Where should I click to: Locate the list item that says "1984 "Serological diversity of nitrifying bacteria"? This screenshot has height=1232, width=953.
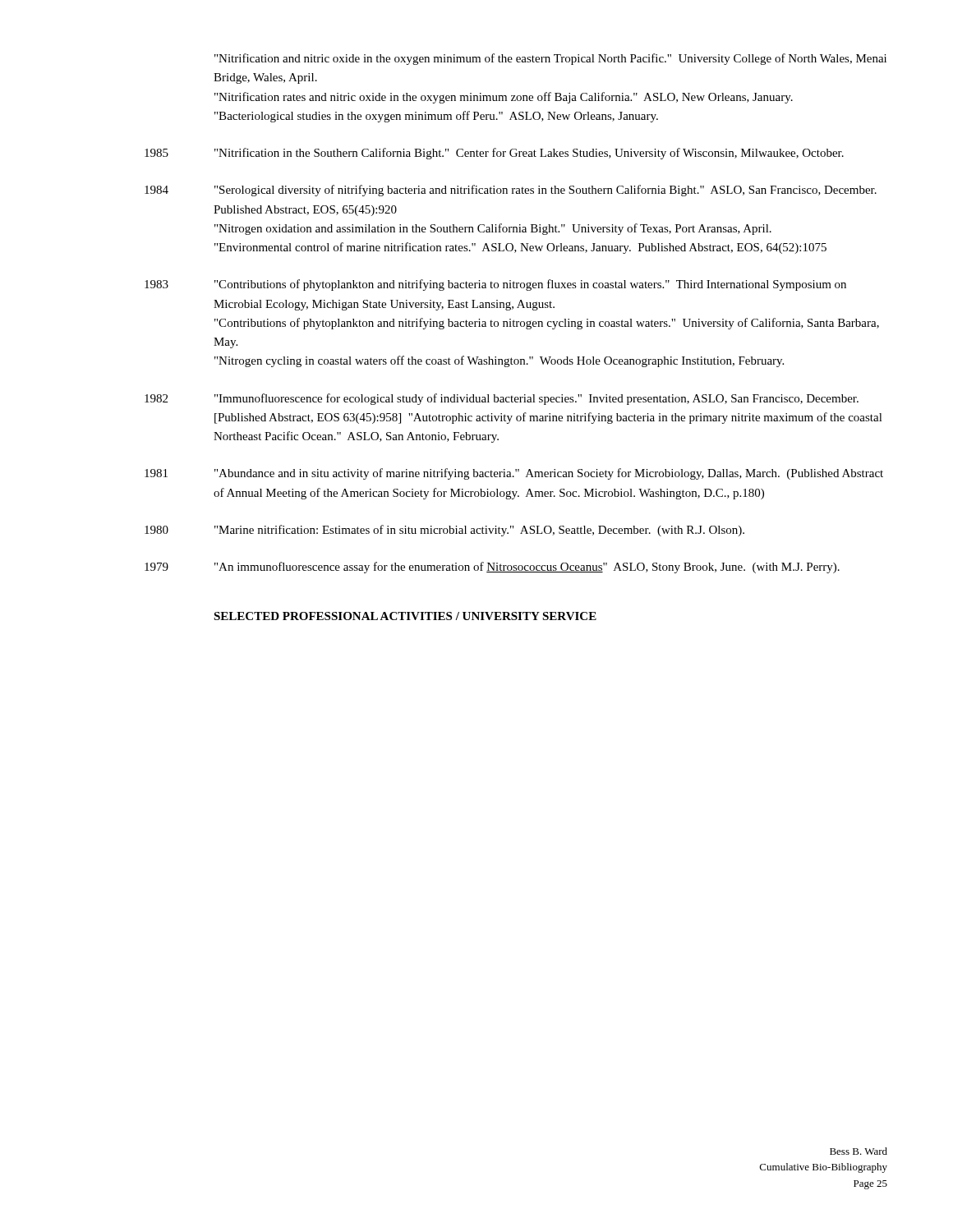(516, 219)
